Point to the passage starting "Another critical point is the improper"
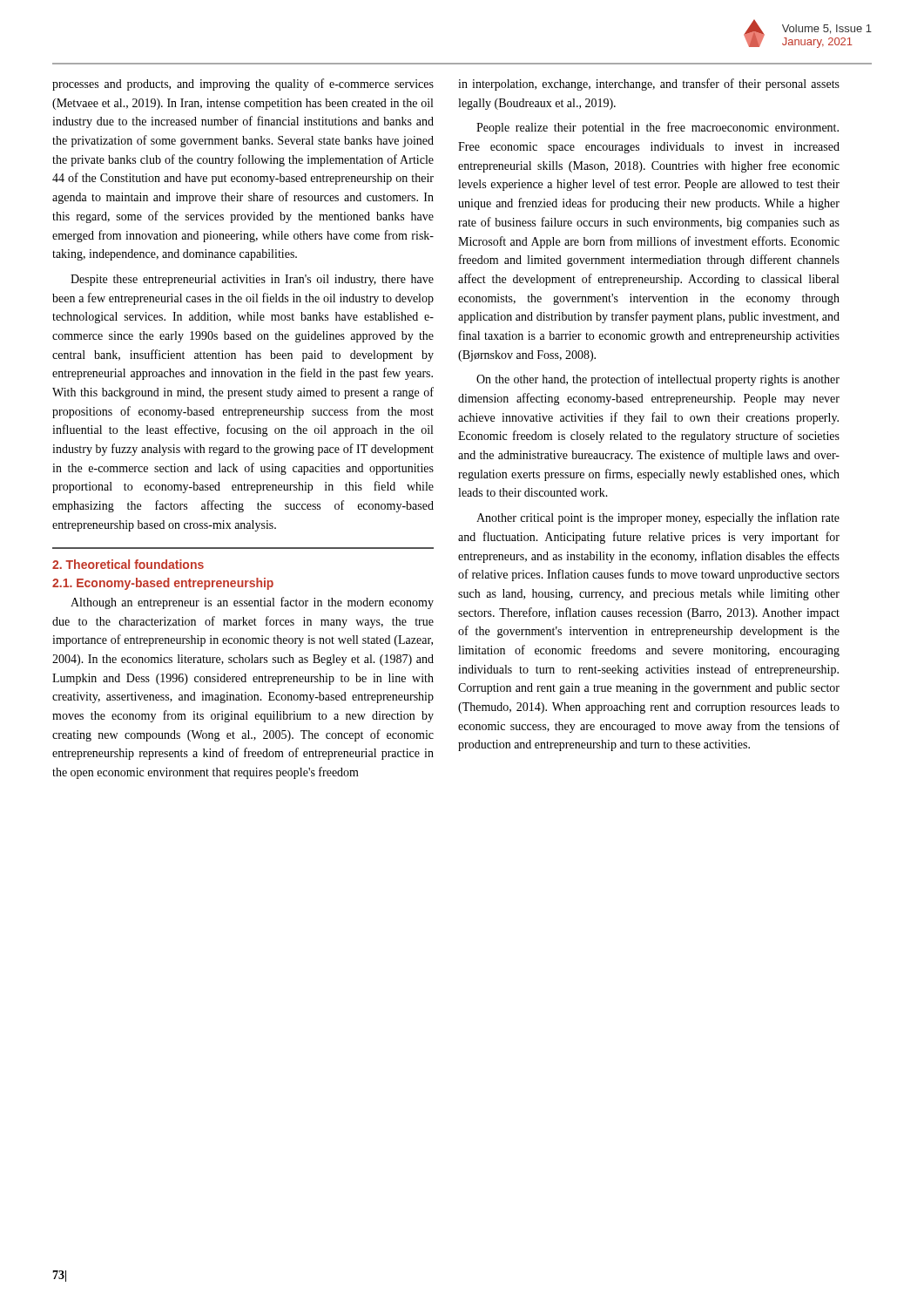The height and width of the screenshot is (1307, 924). pyautogui.click(x=649, y=632)
